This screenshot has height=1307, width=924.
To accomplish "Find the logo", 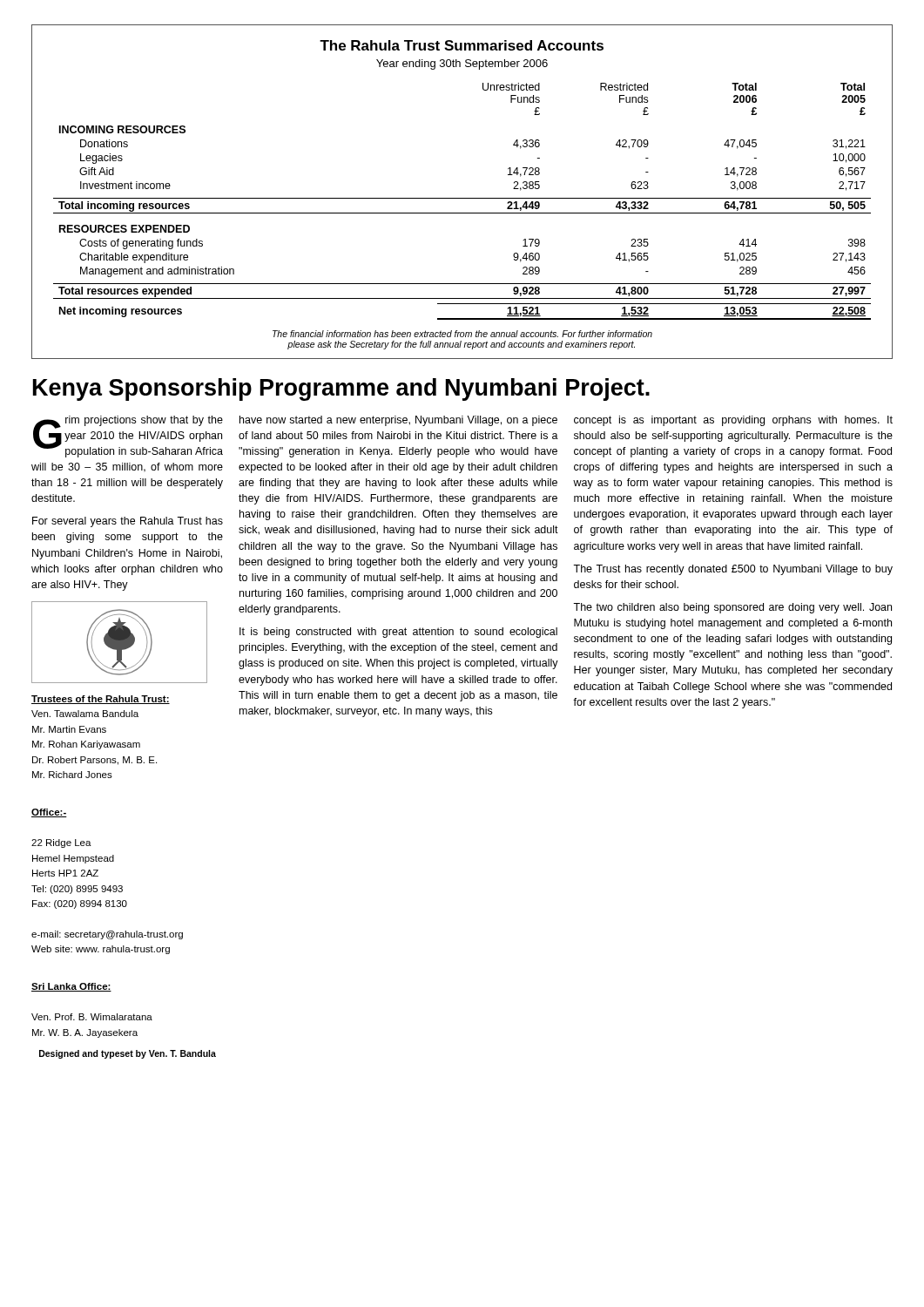I will coord(119,642).
